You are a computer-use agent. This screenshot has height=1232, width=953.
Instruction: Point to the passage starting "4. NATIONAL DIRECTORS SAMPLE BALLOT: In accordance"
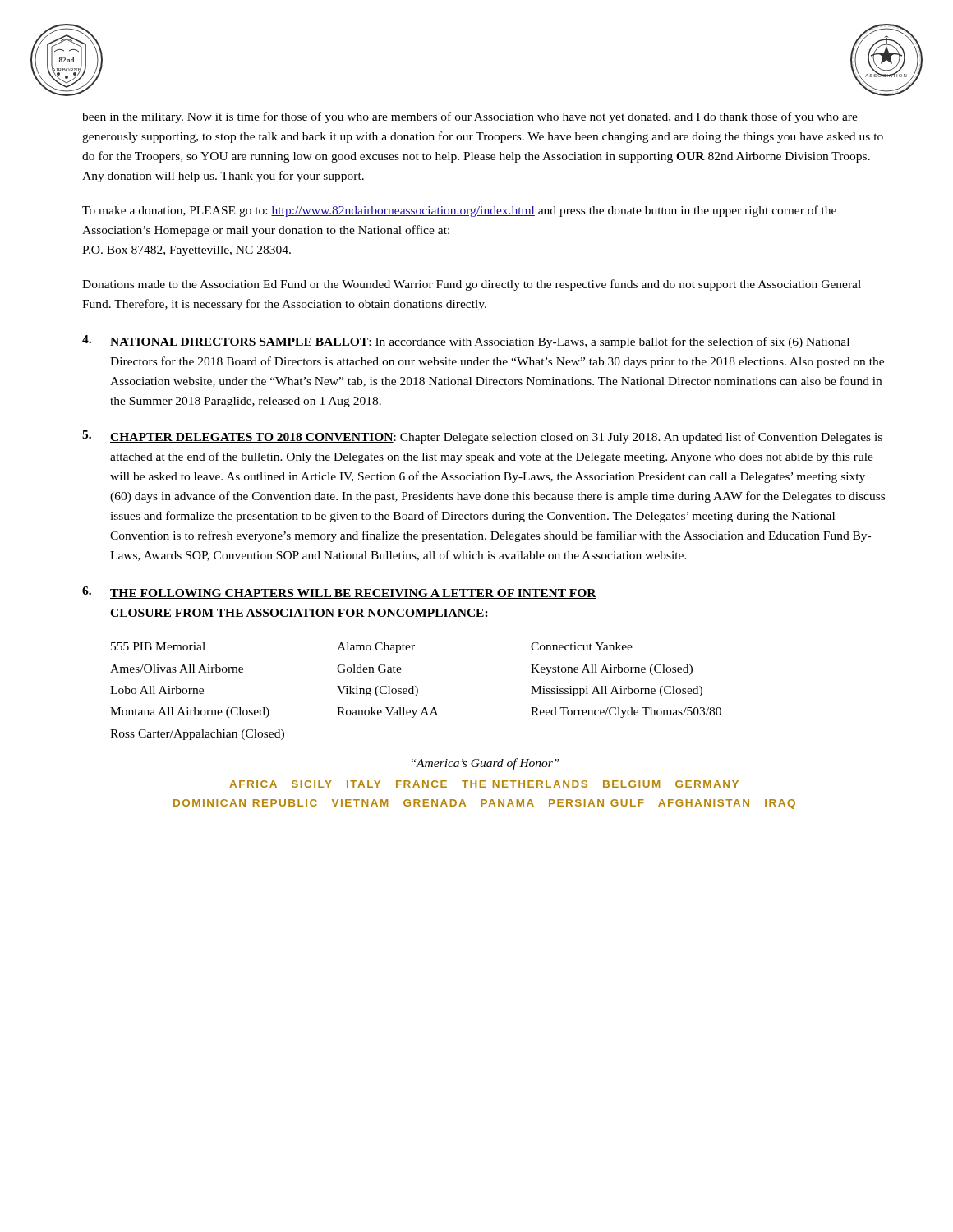click(485, 371)
